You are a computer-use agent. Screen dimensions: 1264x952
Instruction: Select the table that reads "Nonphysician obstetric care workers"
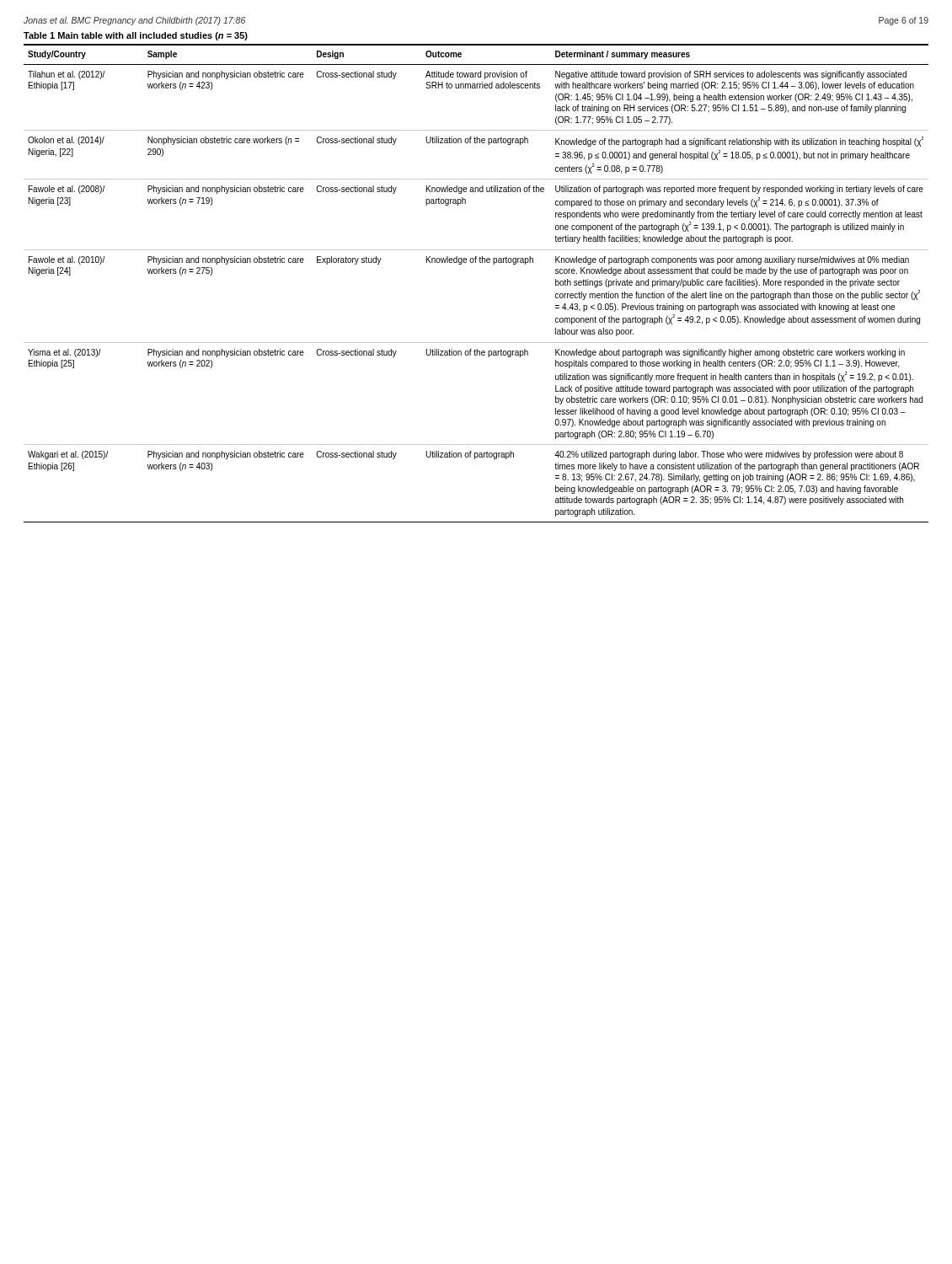click(x=476, y=276)
